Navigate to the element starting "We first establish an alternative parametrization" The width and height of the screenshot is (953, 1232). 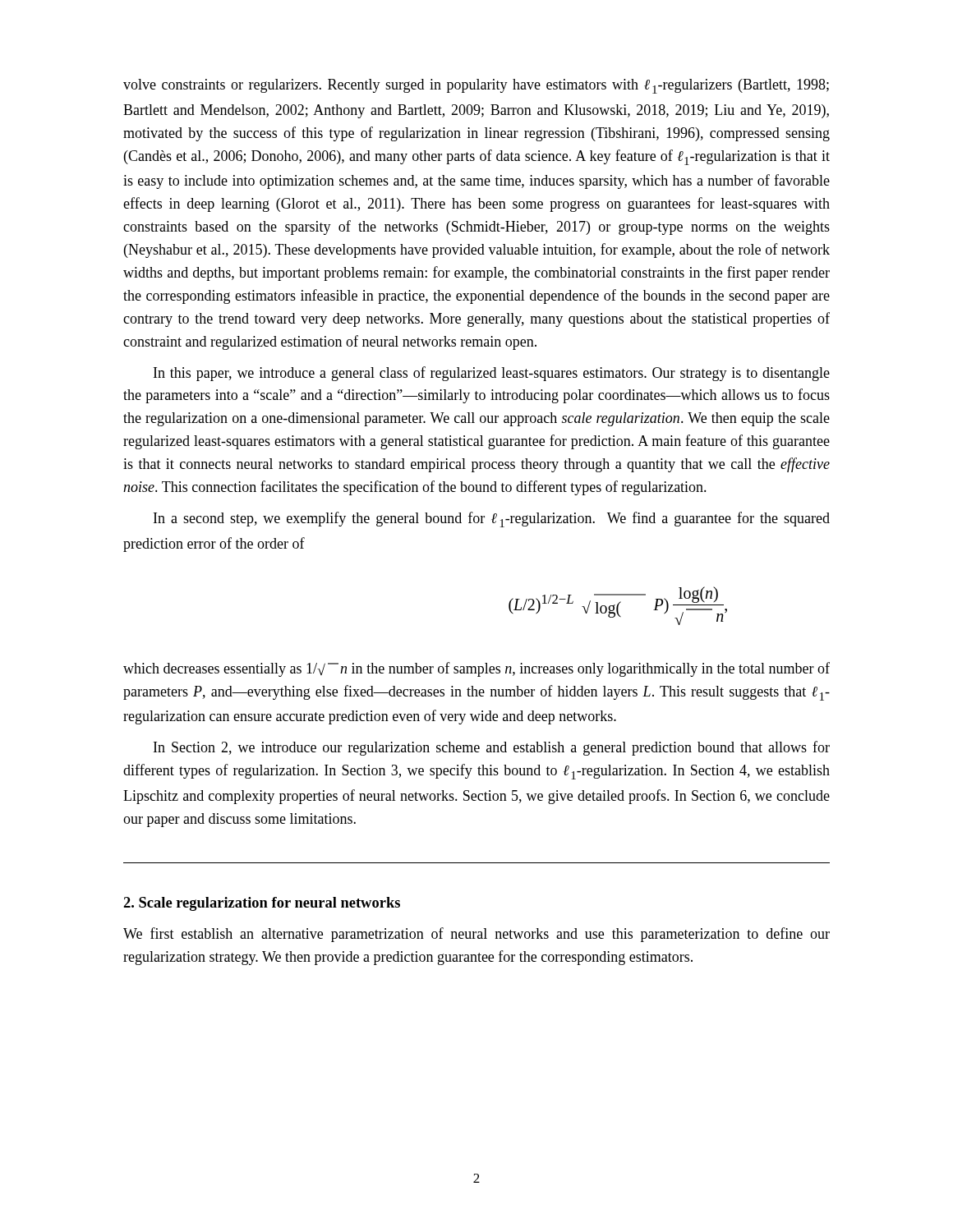click(476, 946)
